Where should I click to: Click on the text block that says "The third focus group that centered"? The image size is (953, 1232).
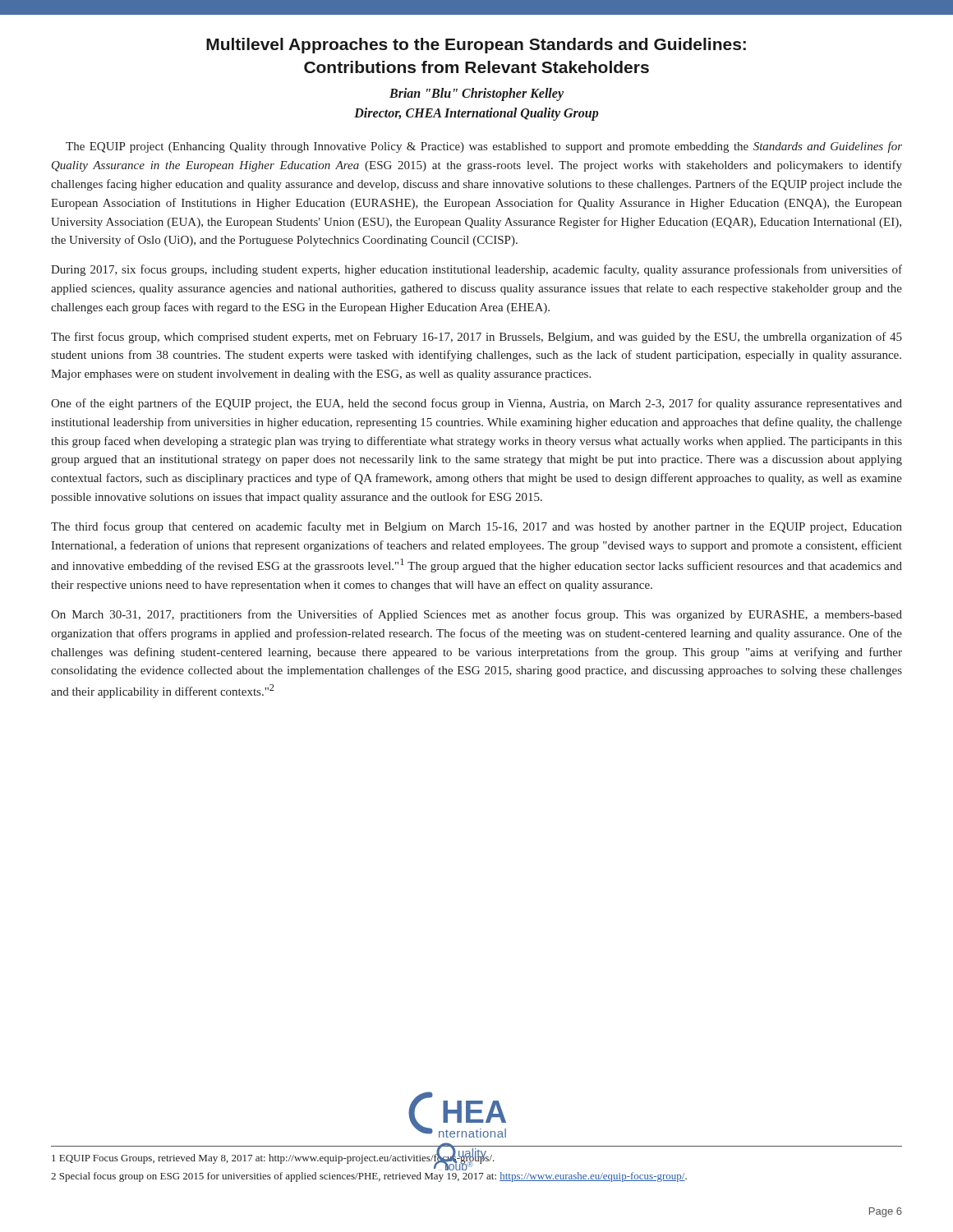pos(476,556)
